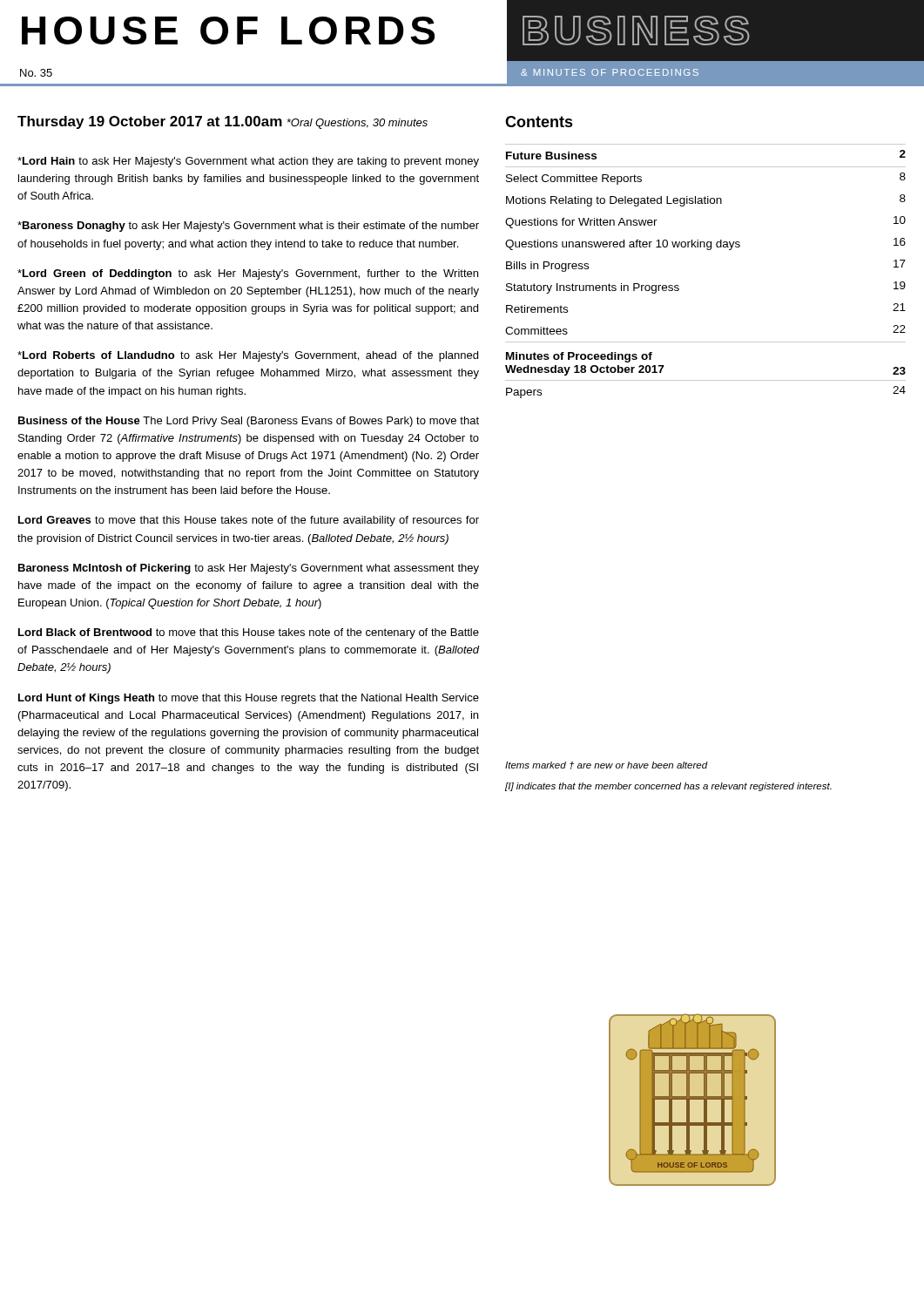924x1307 pixels.
Task: Find the text block containing "Lord Greaves to move that this"
Action: click(x=248, y=529)
